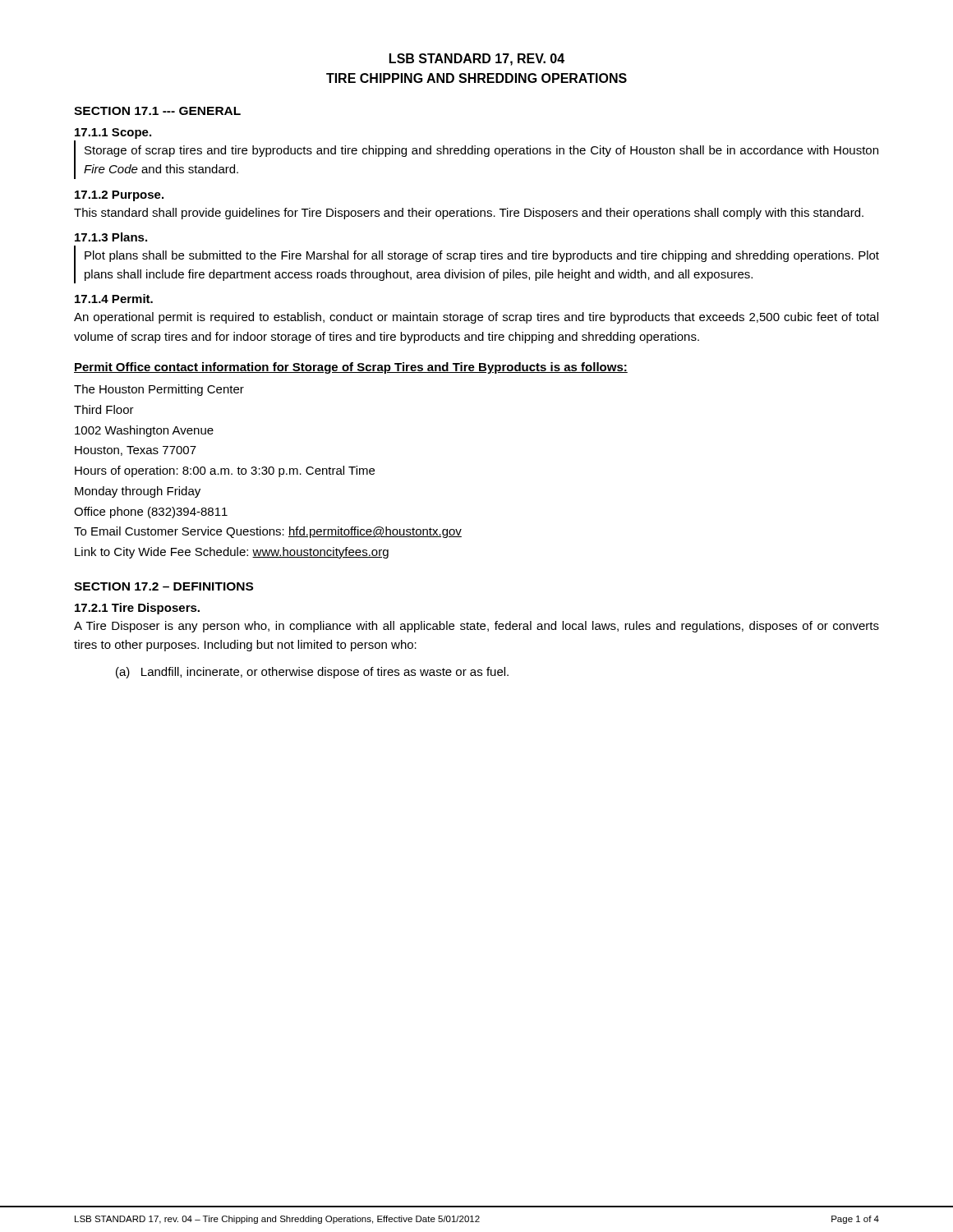Locate the block starting "This standard shall provide"

click(469, 212)
